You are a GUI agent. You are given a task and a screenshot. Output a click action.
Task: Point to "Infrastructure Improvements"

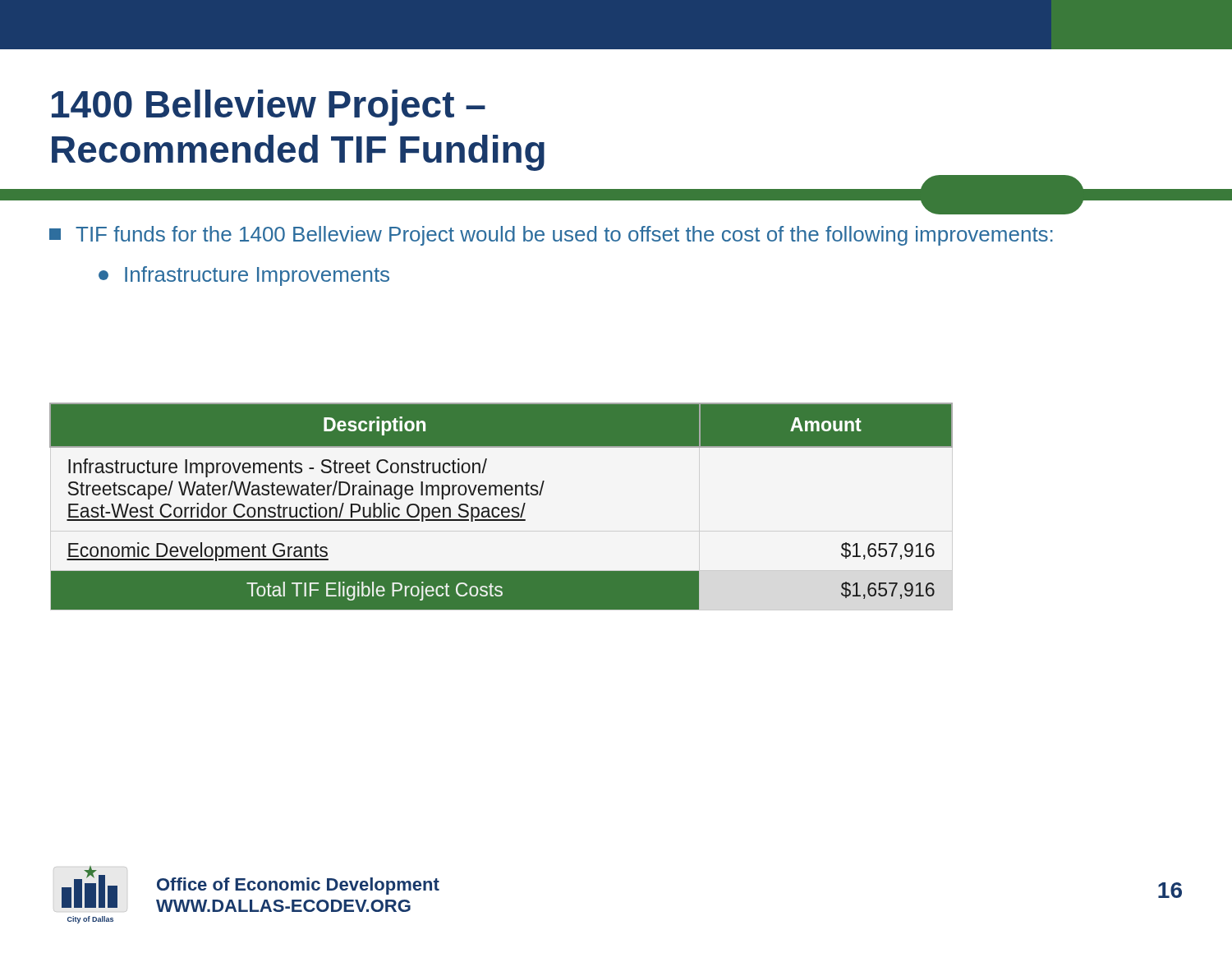tap(244, 275)
